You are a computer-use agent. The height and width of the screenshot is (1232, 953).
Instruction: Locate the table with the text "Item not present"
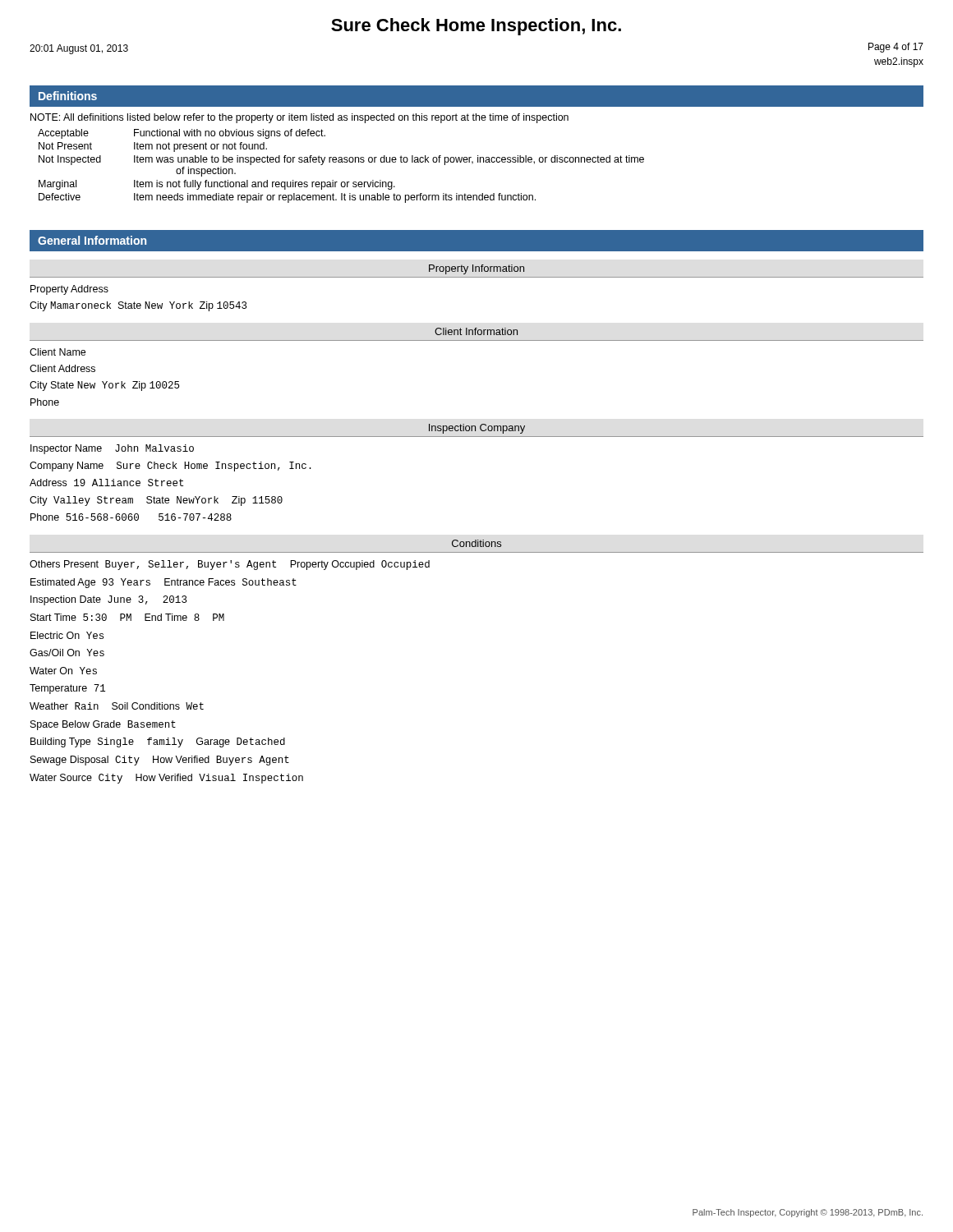click(x=476, y=165)
